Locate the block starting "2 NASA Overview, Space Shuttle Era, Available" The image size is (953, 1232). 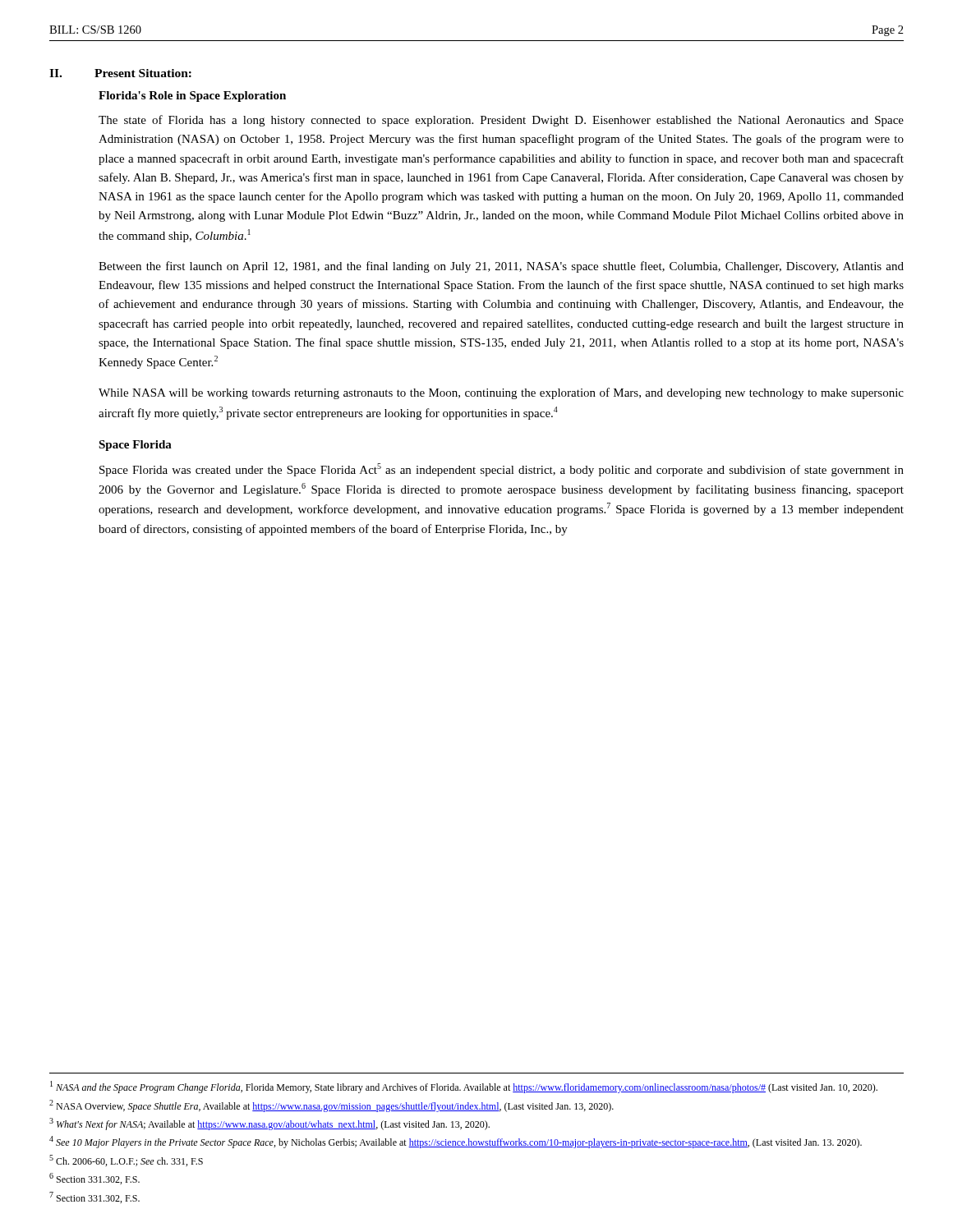(332, 1105)
